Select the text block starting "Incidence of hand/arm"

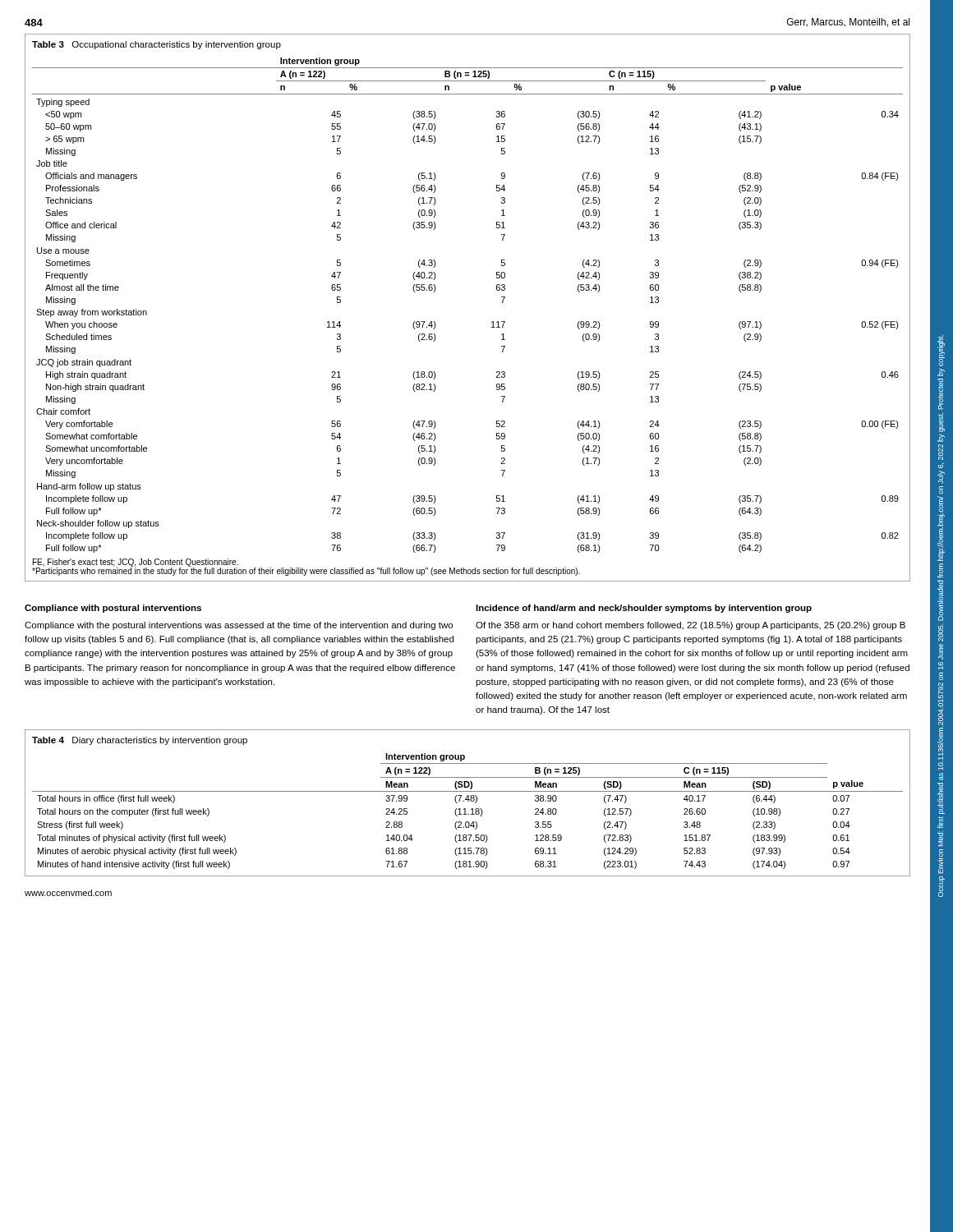click(644, 607)
